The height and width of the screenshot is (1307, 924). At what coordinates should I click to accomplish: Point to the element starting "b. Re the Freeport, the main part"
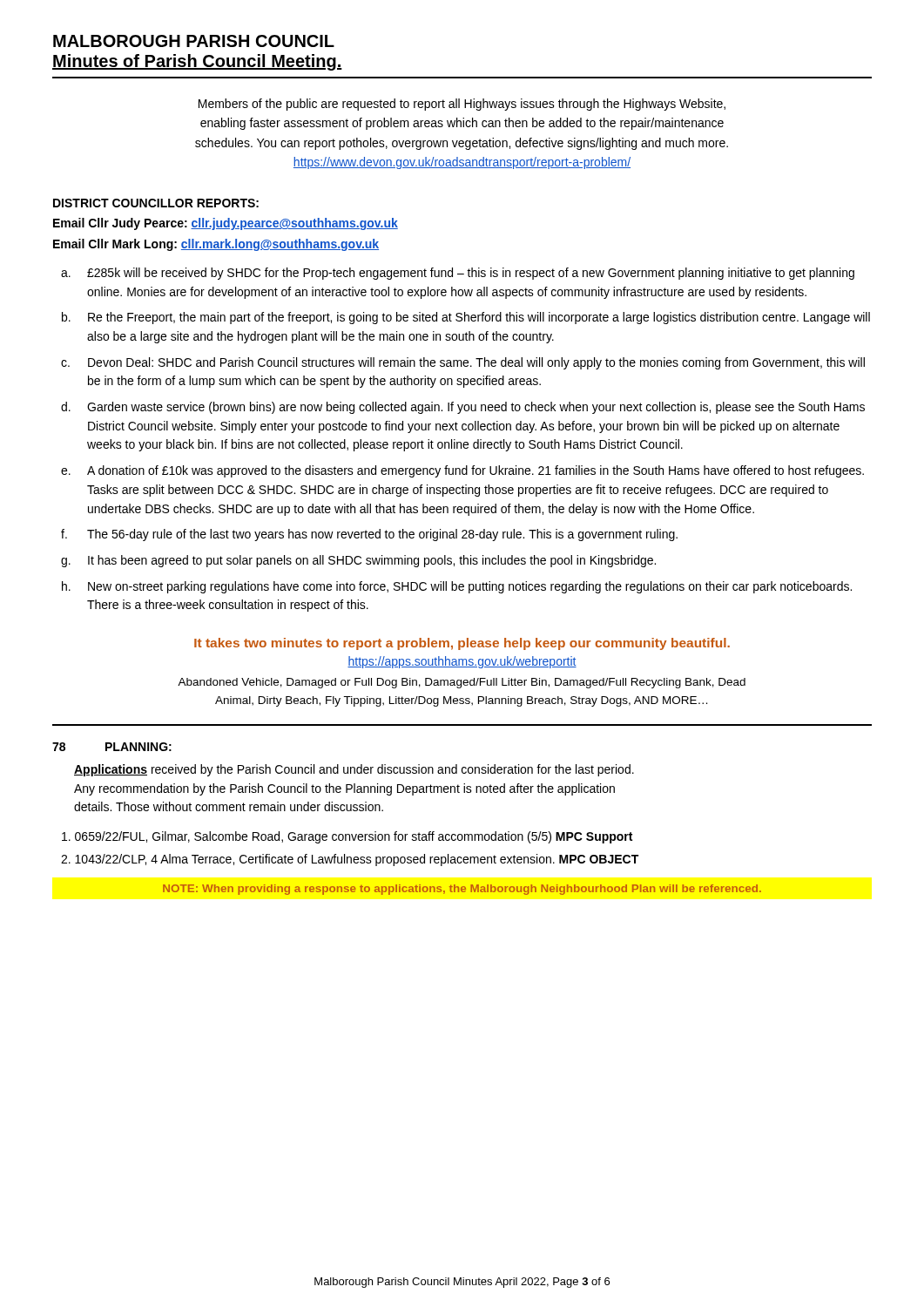click(x=462, y=328)
